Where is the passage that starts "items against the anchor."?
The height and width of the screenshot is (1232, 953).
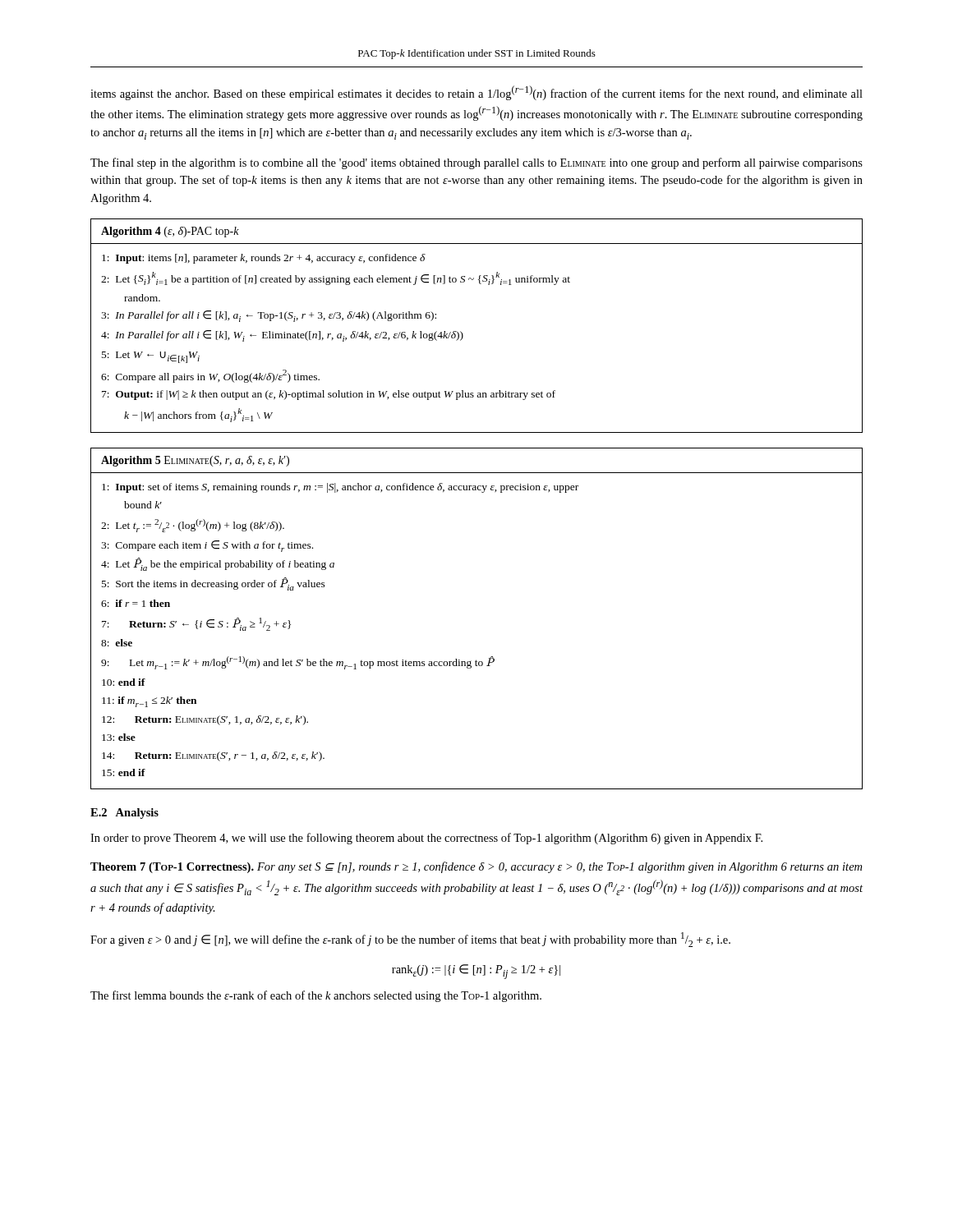476,113
